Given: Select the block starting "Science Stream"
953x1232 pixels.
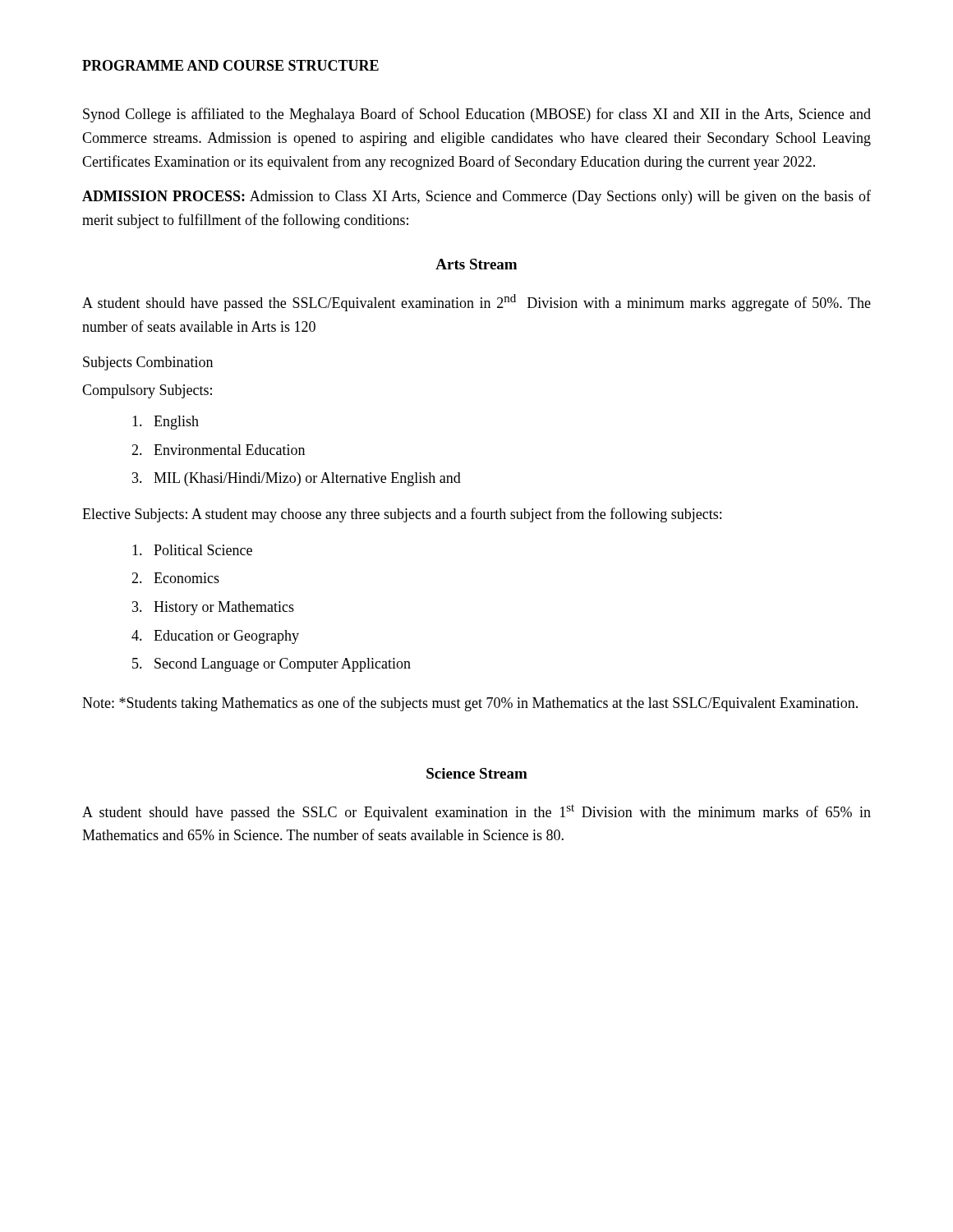Looking at the screenshot, I should 476,773.
